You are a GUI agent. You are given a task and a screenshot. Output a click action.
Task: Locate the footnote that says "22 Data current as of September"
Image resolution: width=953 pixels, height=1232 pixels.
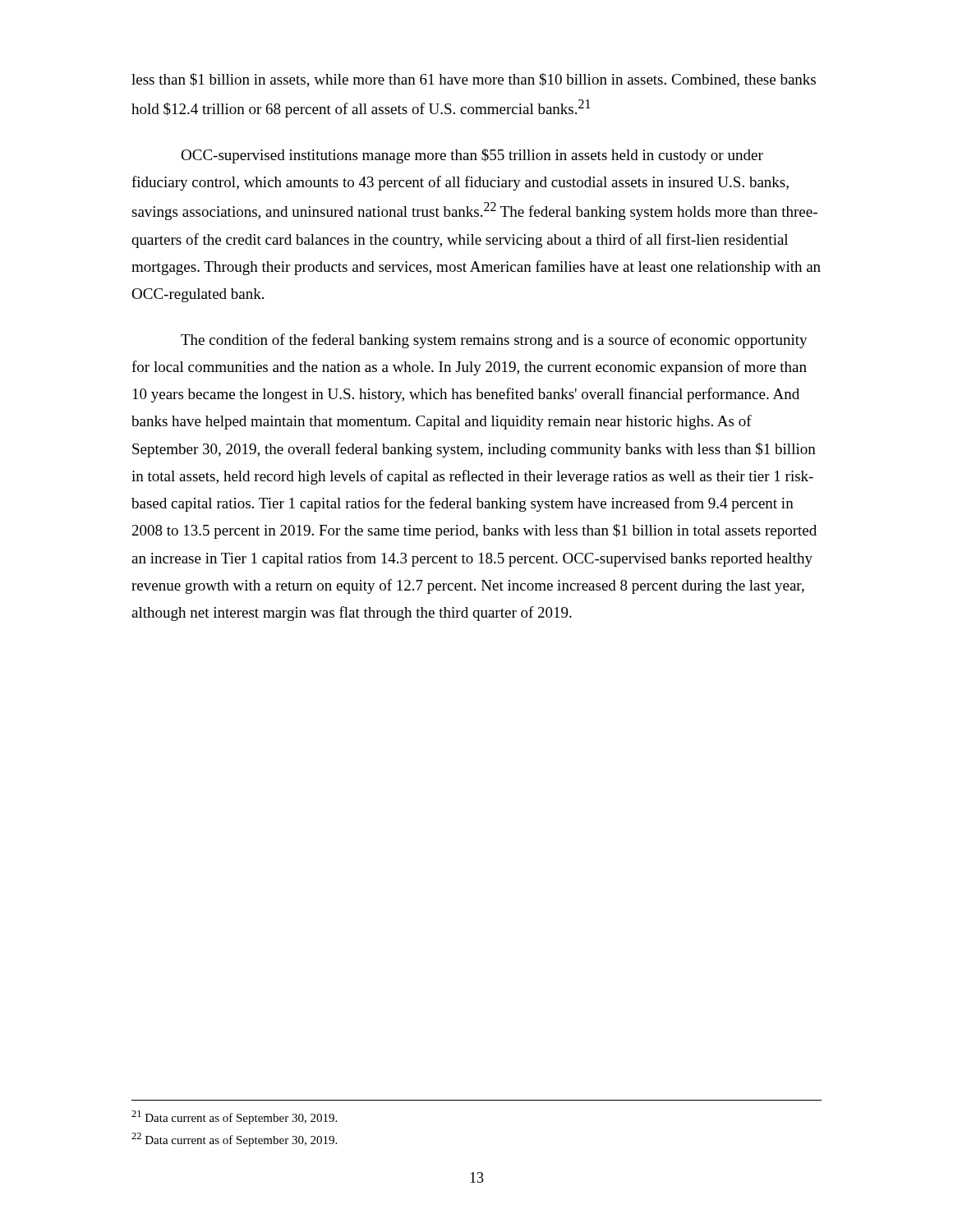[x=235, y=1138]
